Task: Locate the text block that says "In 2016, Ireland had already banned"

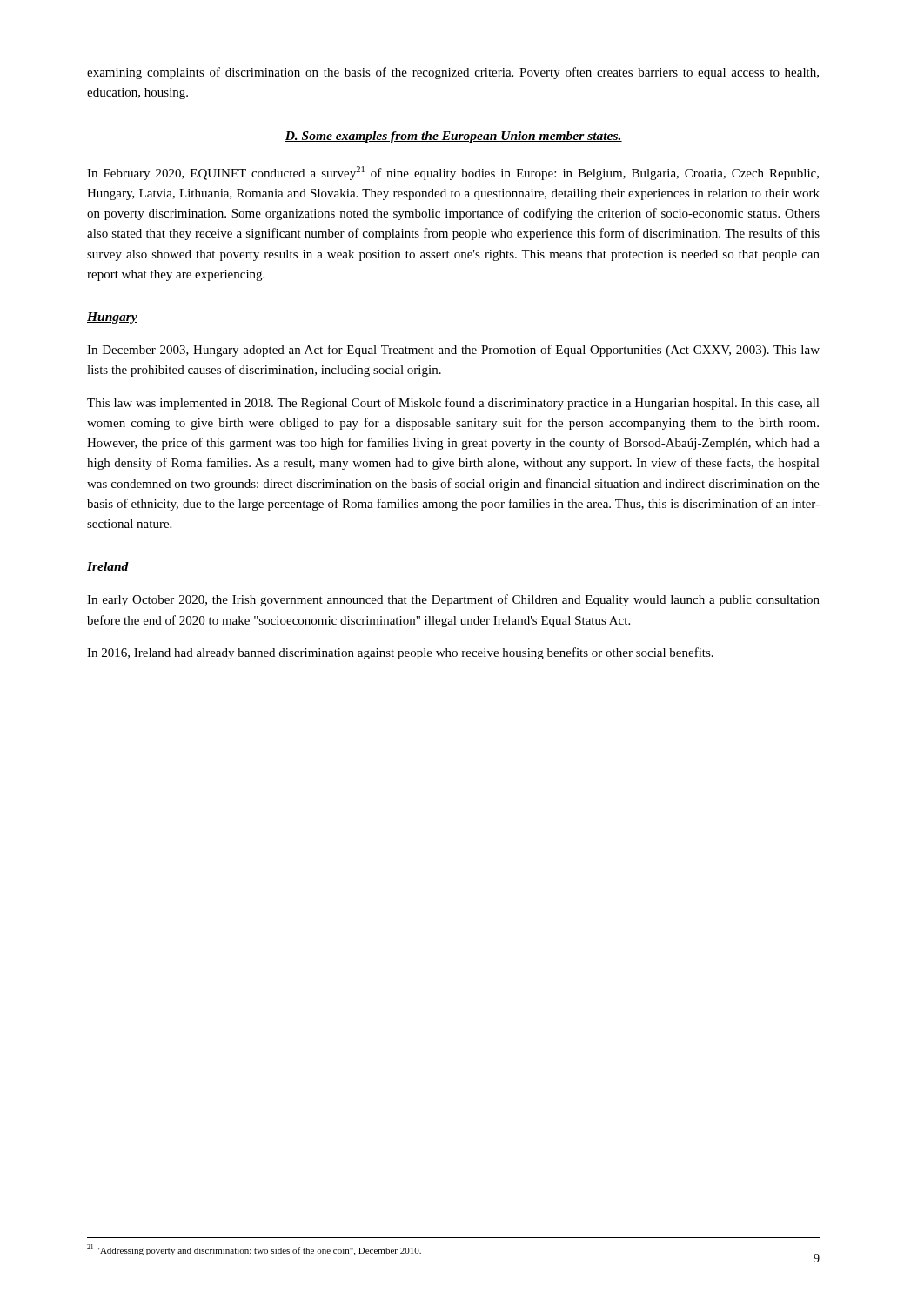Action: coord(401,652)
